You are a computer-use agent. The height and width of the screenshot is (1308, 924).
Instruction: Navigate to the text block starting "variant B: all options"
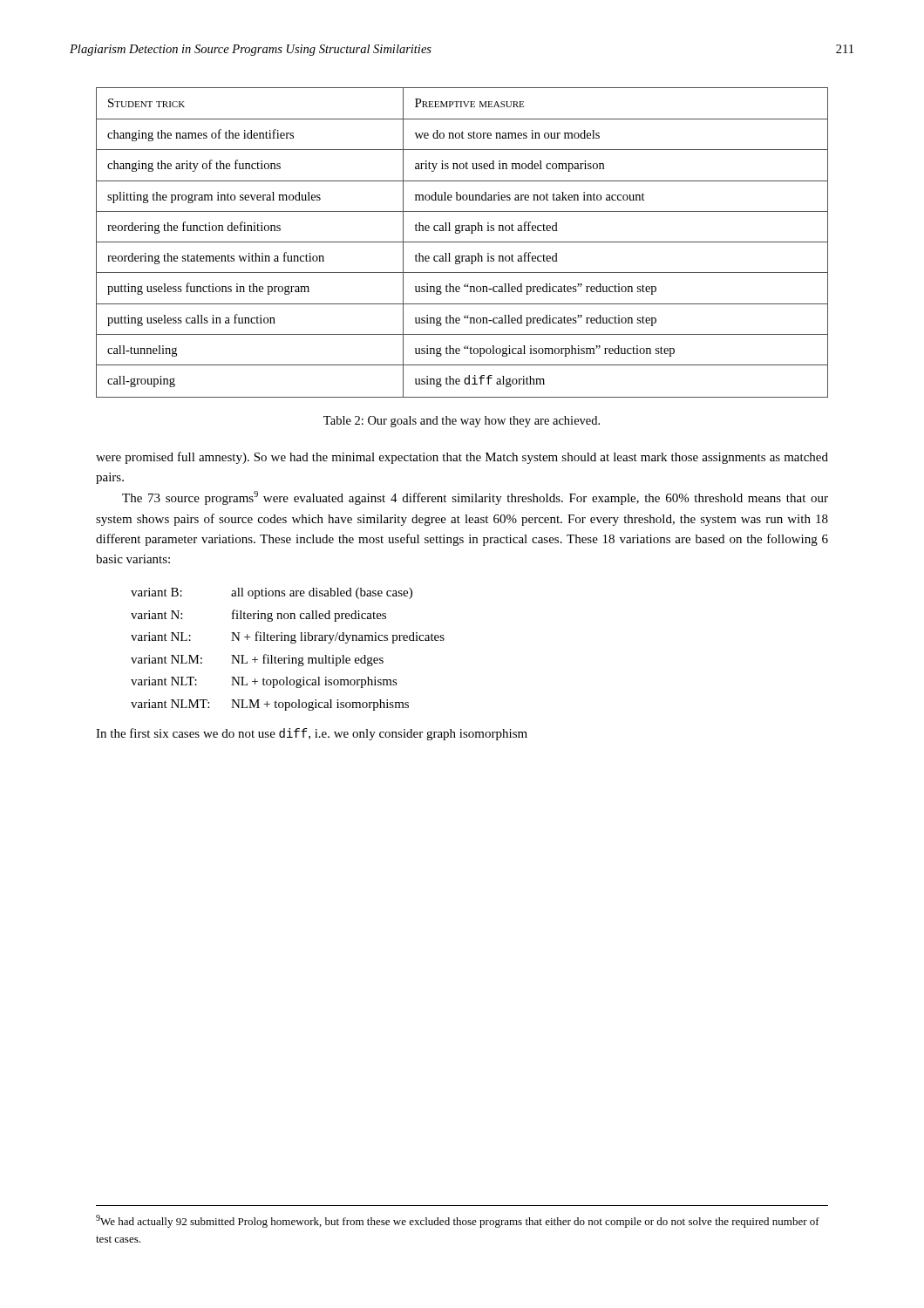coord(272,593)
